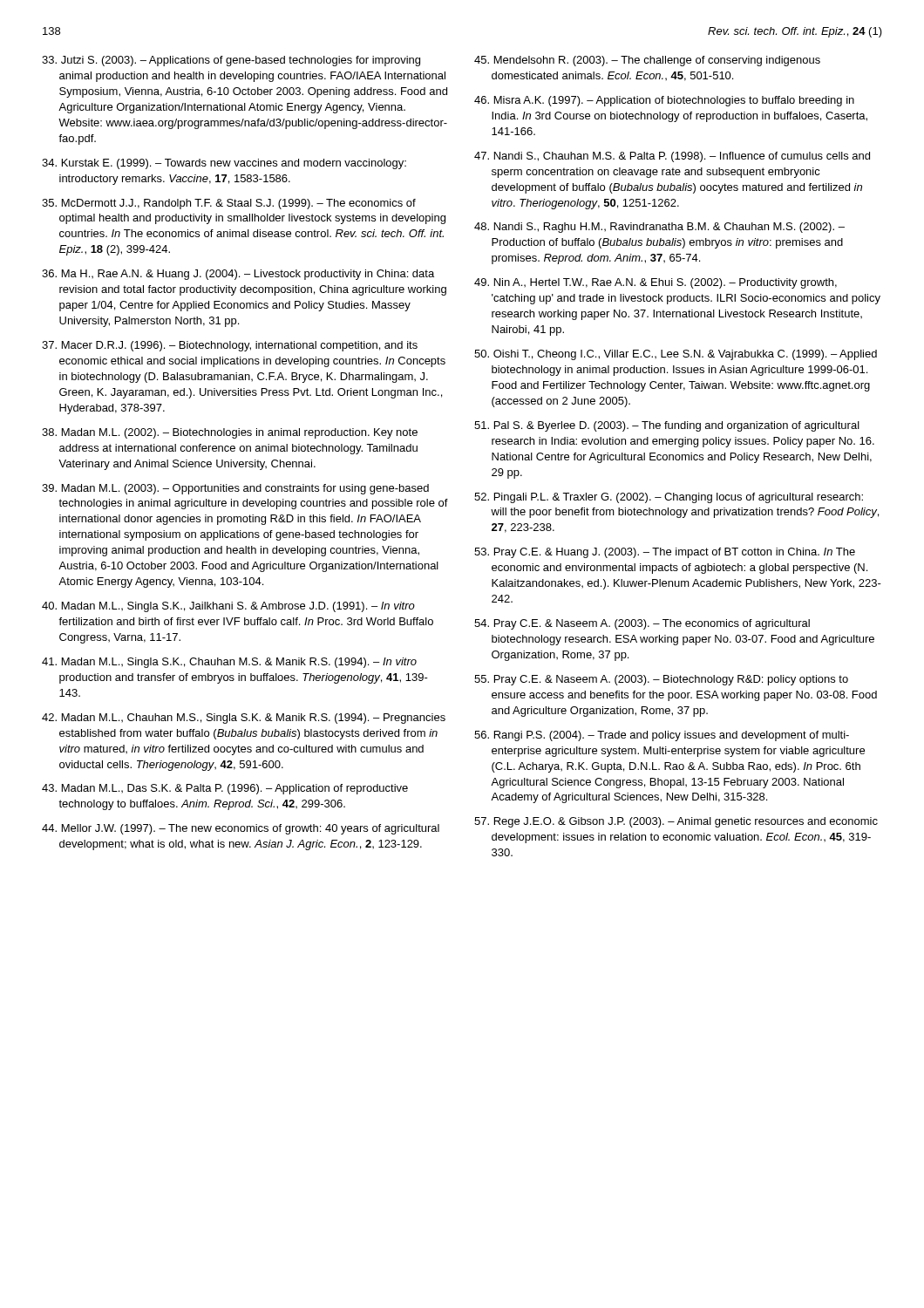Find the region starting "54. Pray C.E. & Naseem A."

tap(678, 639)
